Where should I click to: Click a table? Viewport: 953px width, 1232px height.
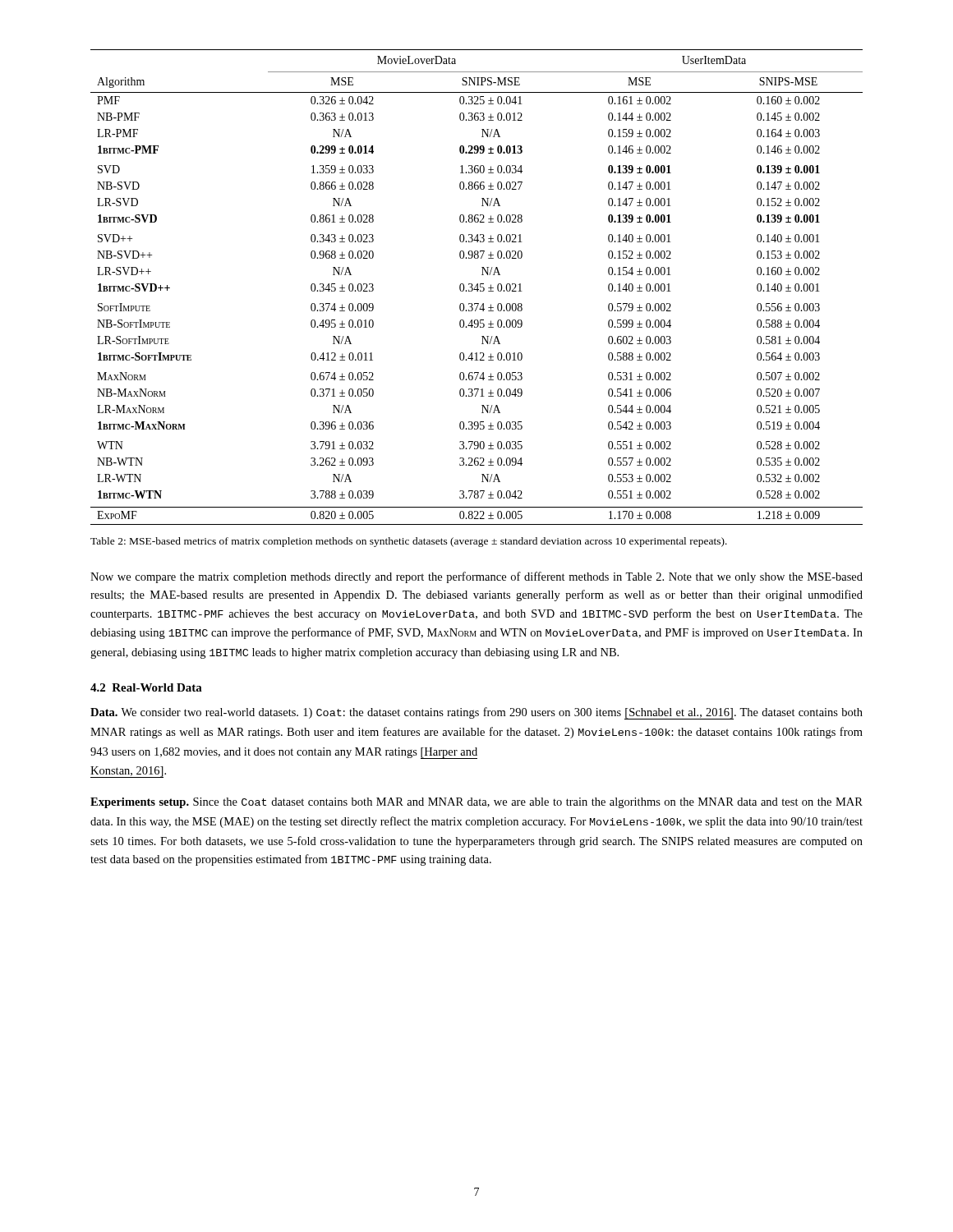click(x=476, y=287)
